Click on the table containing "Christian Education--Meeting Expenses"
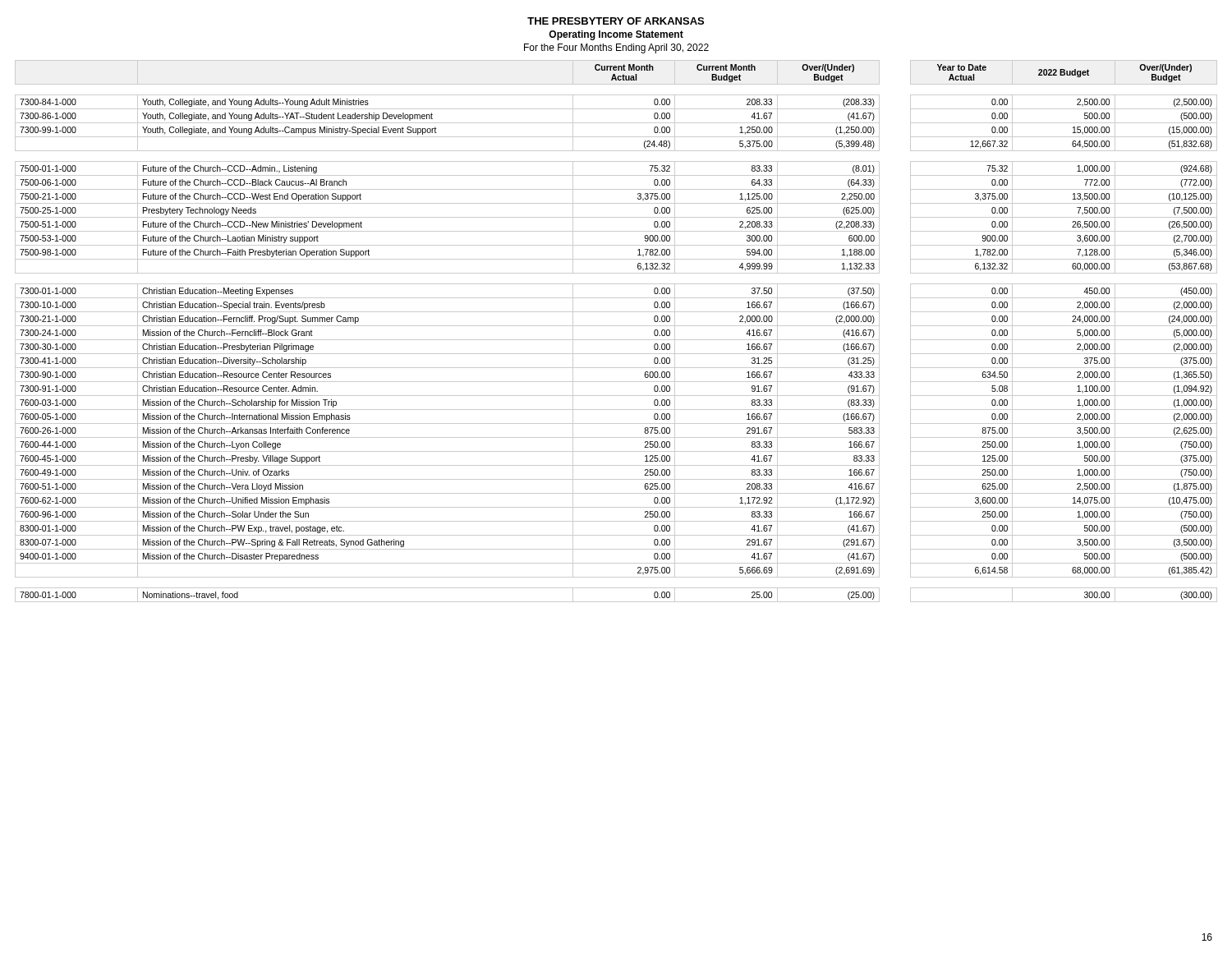The width and height of the screenshot is (1232, 953). click(616, 331)
